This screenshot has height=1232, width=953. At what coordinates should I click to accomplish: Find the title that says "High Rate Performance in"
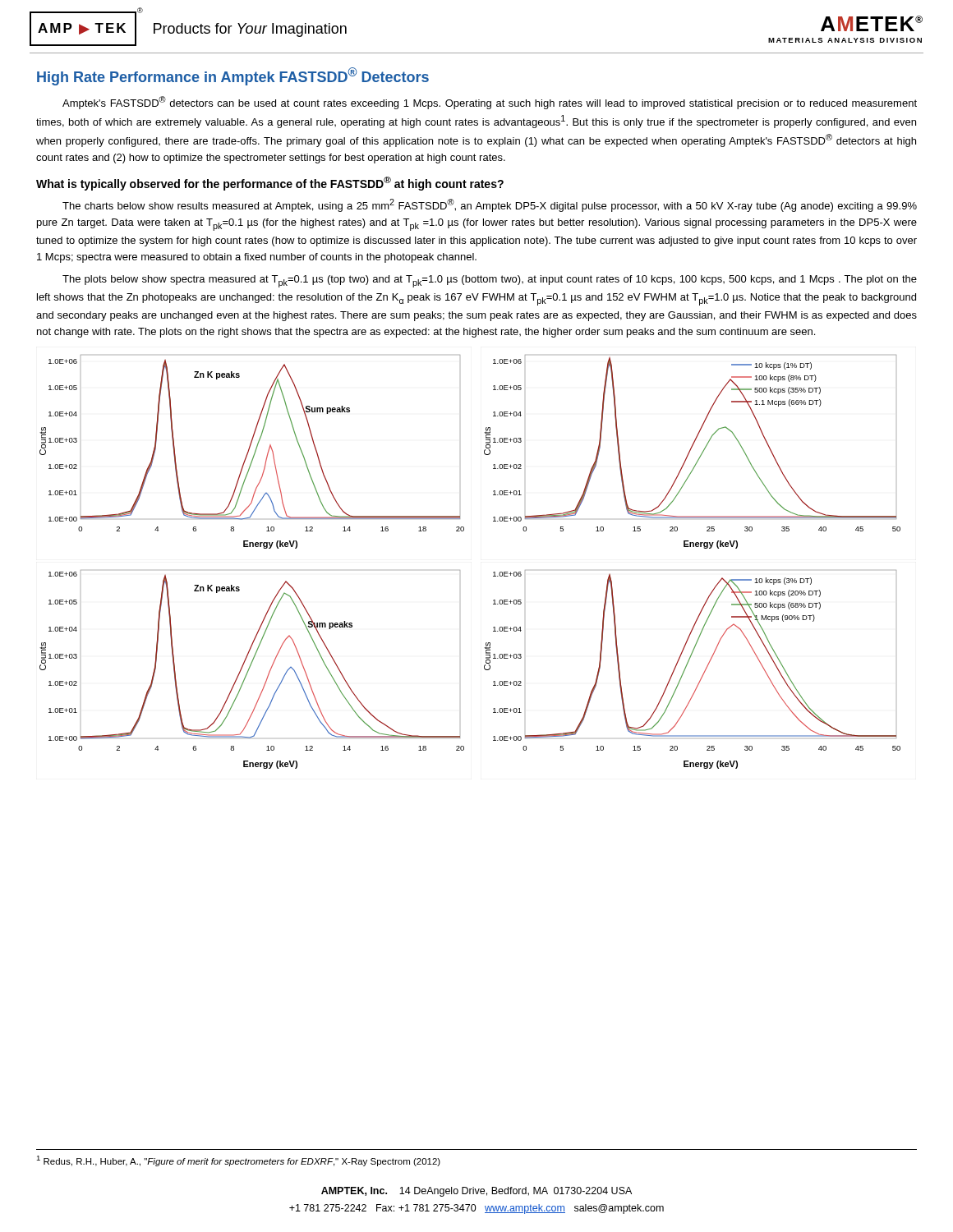(233, 75)
